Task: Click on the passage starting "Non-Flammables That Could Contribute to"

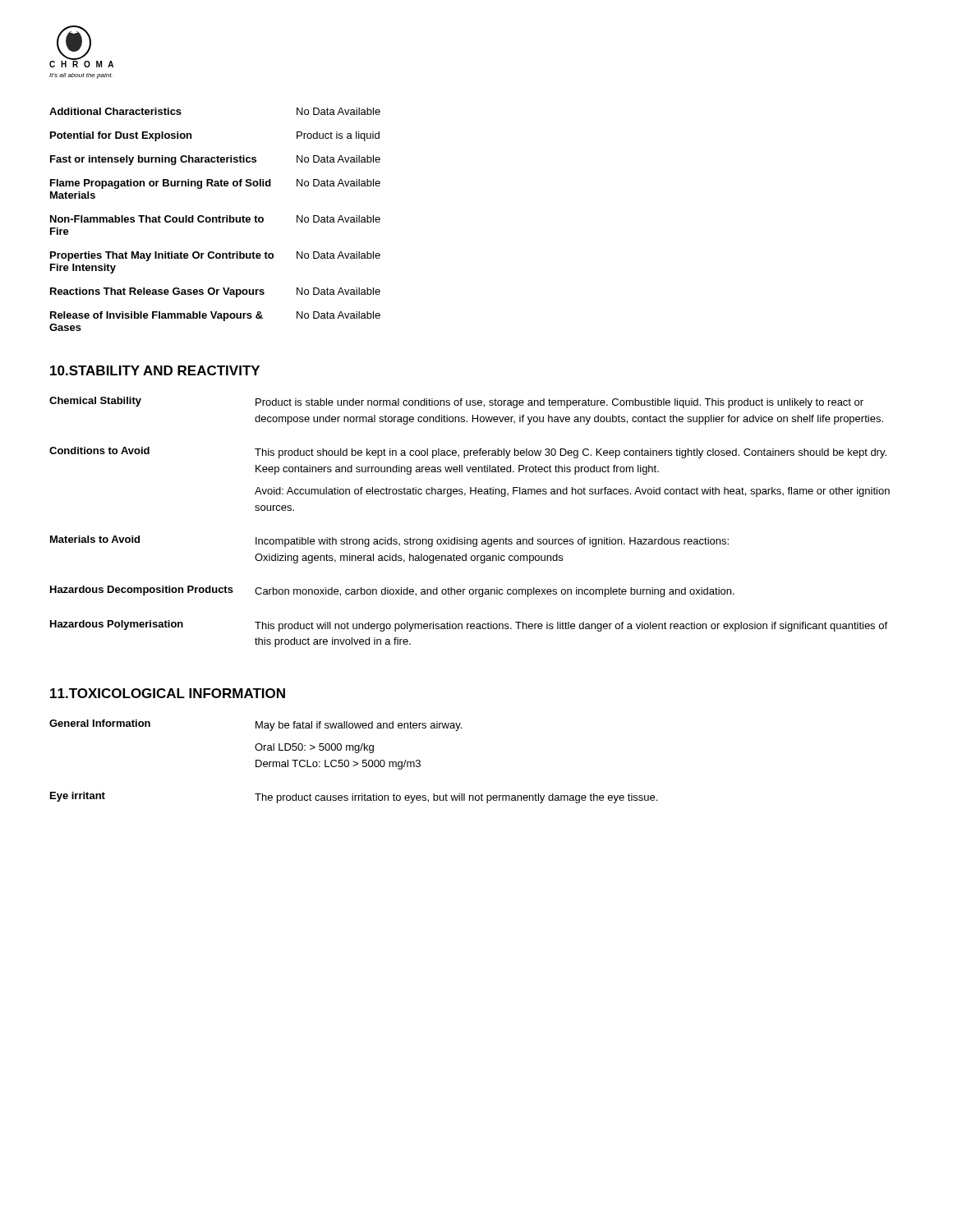Action: pos(215,219)
